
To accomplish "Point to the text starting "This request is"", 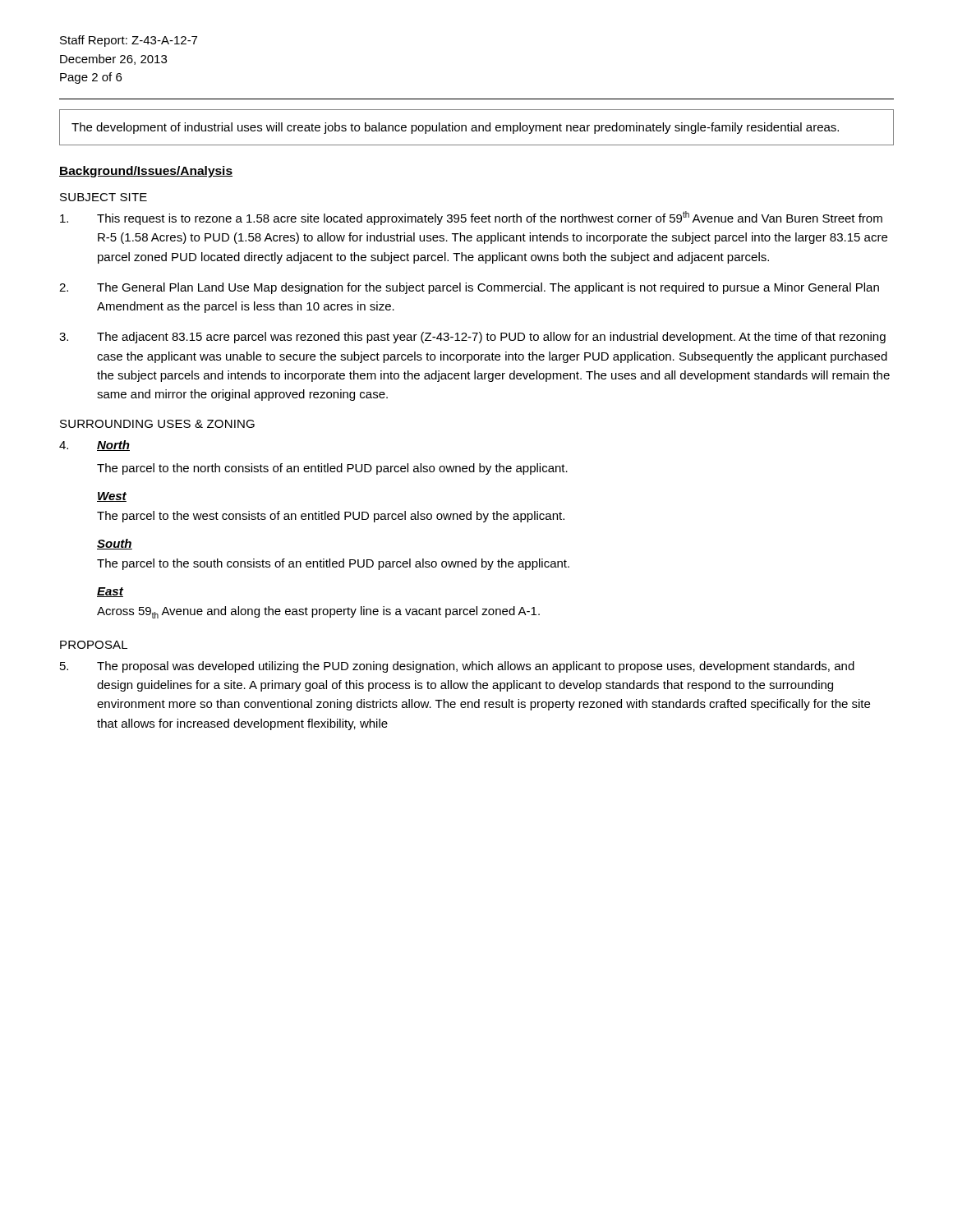I will click(476, 237).
